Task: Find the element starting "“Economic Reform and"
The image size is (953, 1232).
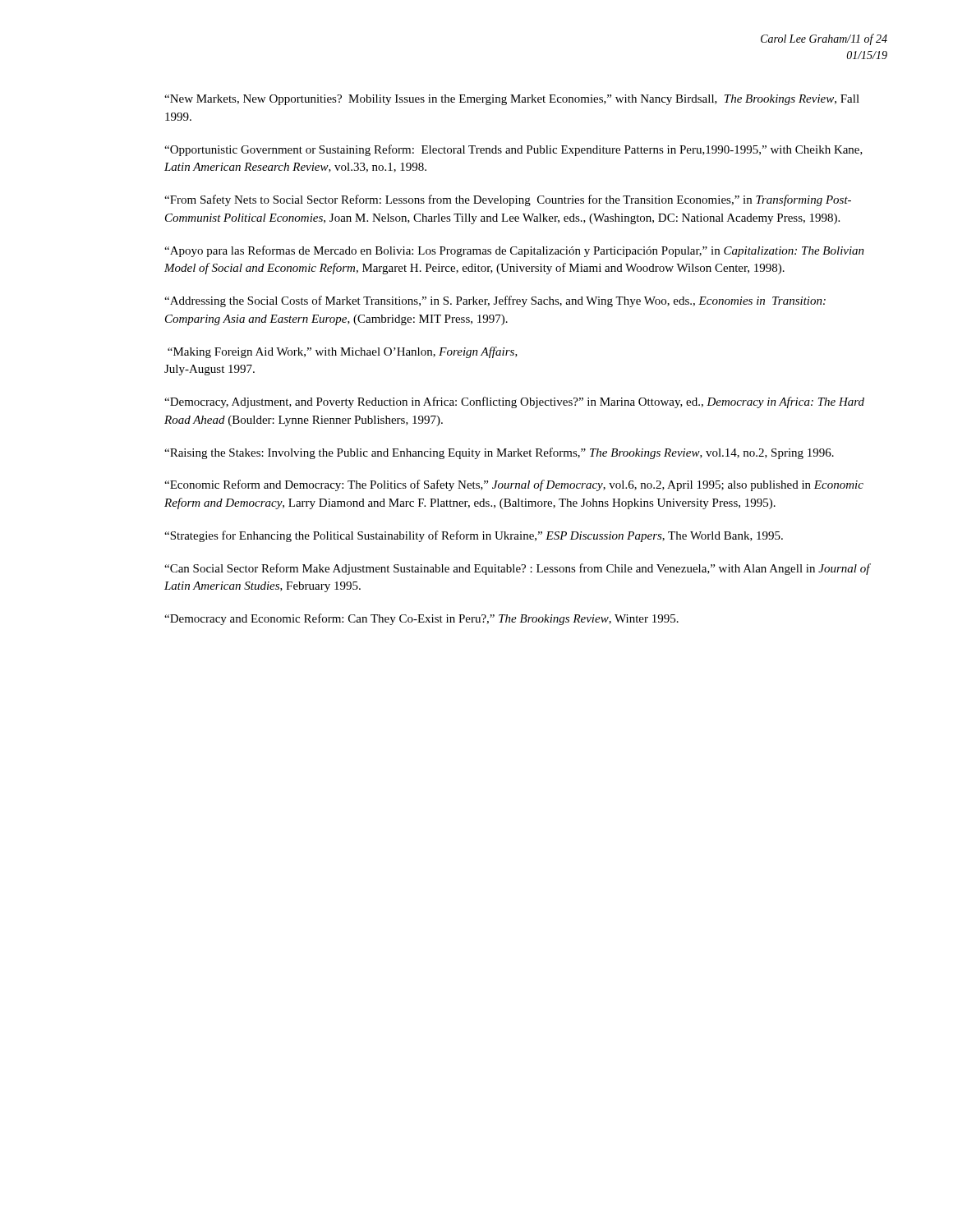Action: (x=514, y=494)
